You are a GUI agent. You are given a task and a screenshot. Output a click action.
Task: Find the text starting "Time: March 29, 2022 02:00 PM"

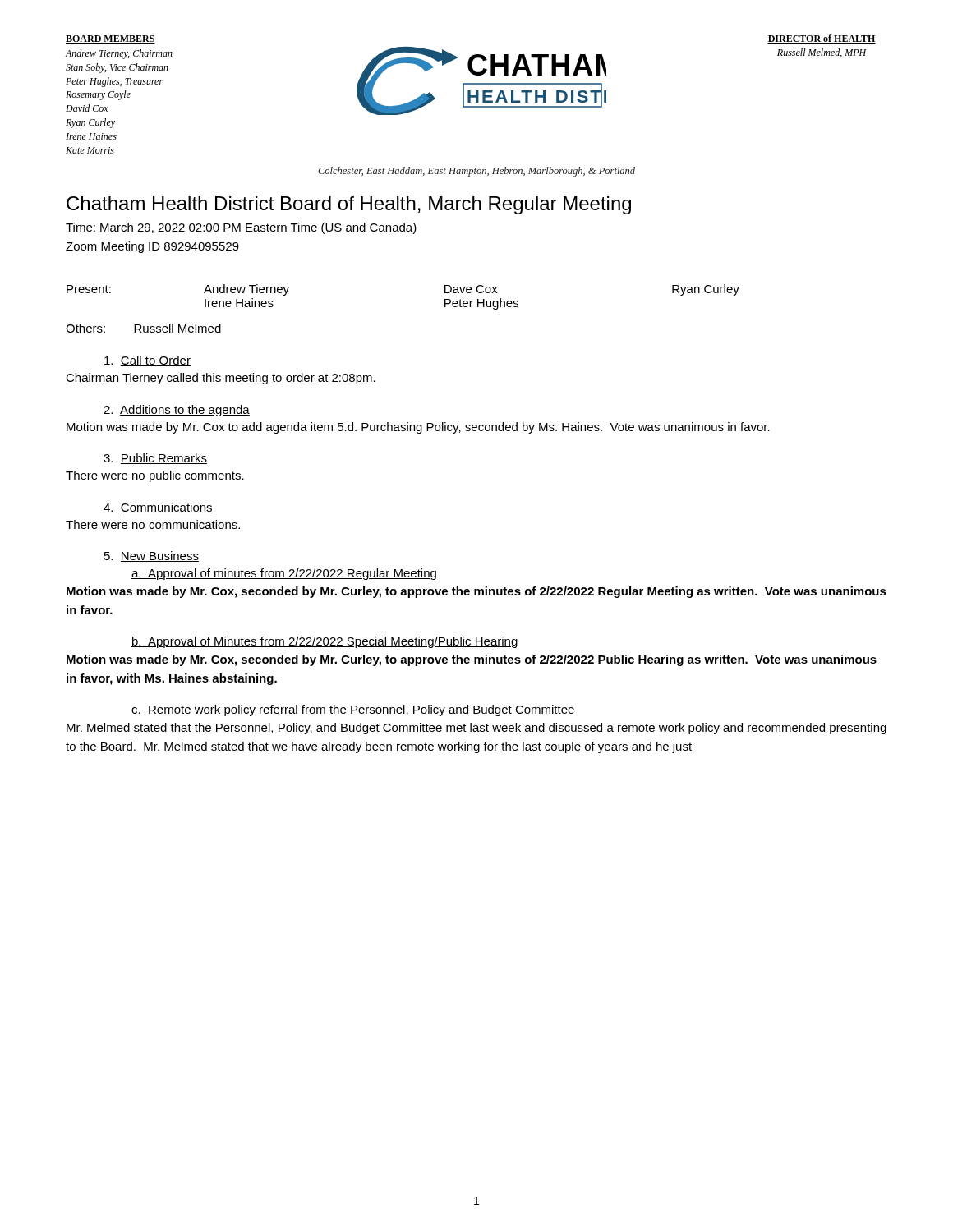pos(241,237)
